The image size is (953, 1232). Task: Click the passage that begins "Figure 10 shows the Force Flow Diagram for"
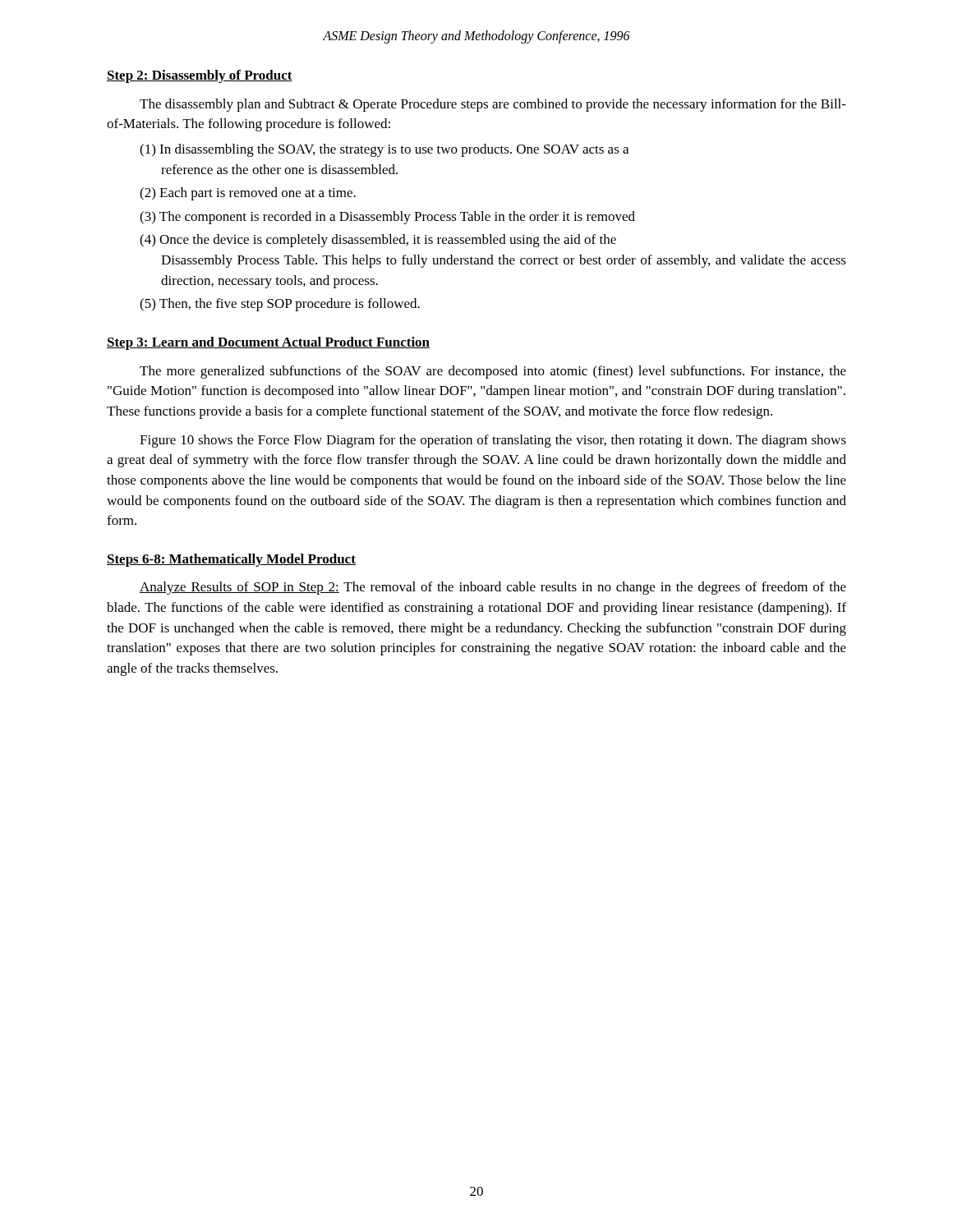coord(476,480)
